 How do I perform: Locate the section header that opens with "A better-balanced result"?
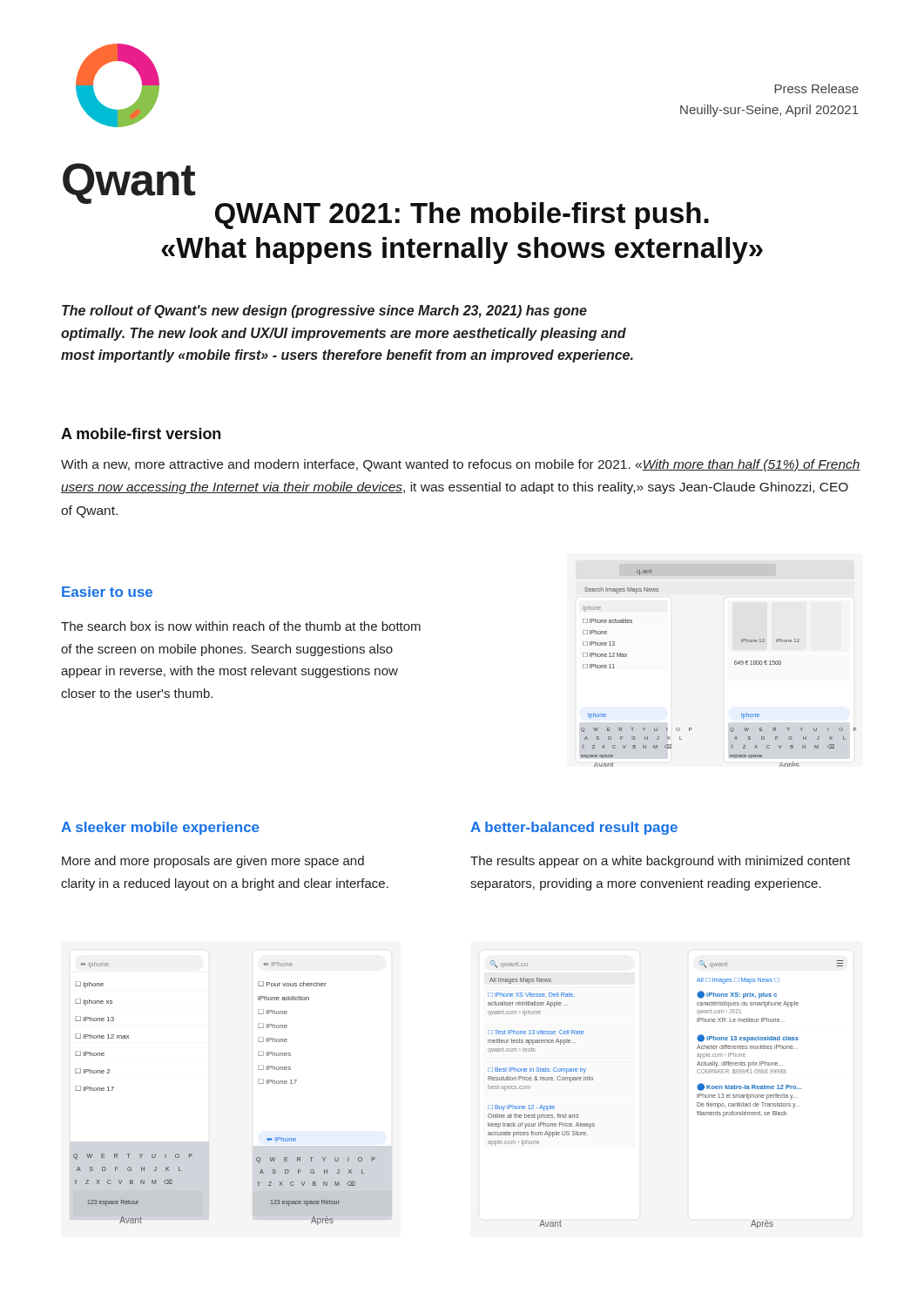tap(574, 827)
